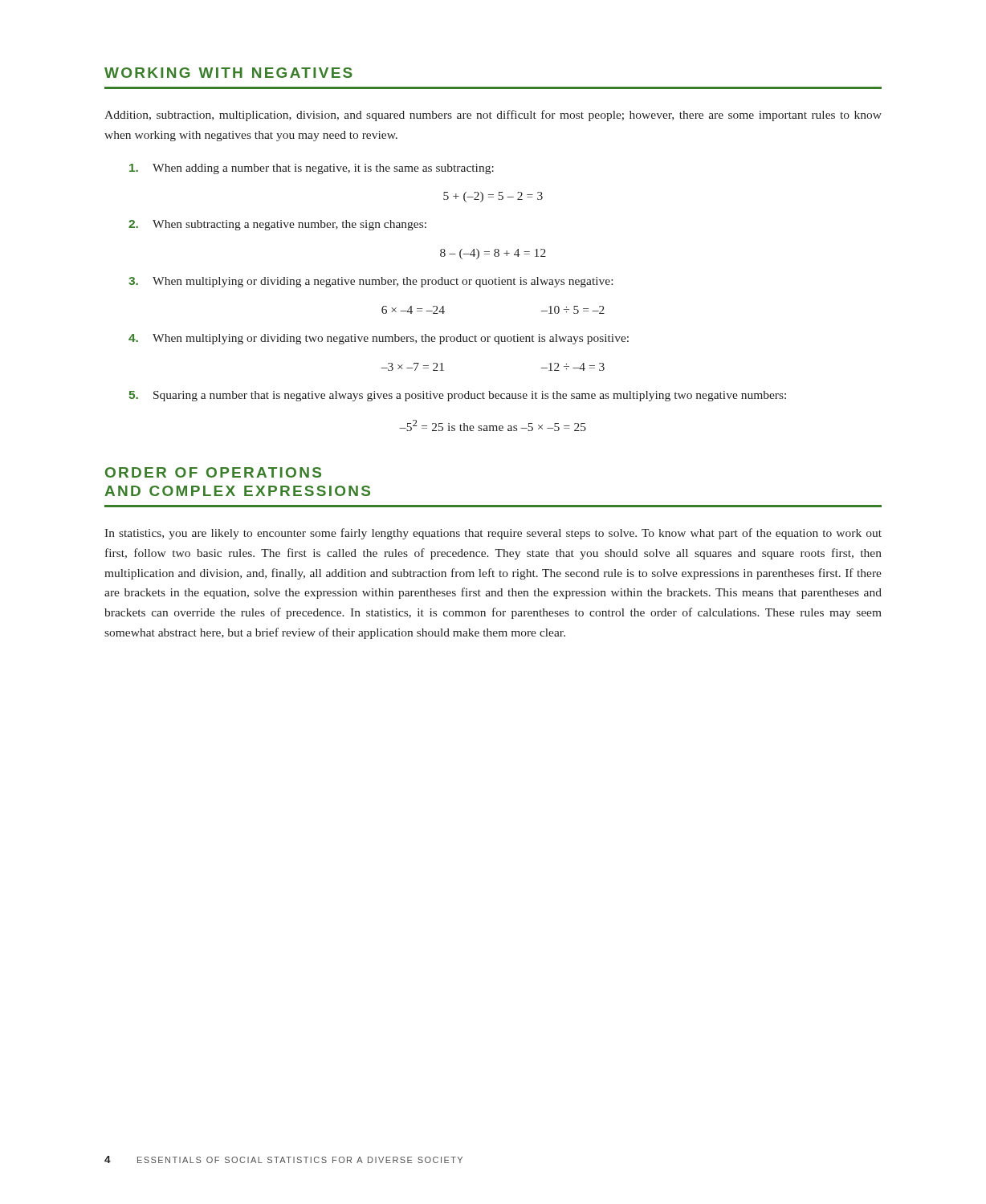Find the list item containing "2. When subtracting a negative number, the"
Viewport: 986px width, 1204px height.
click(x=277, y=225)
